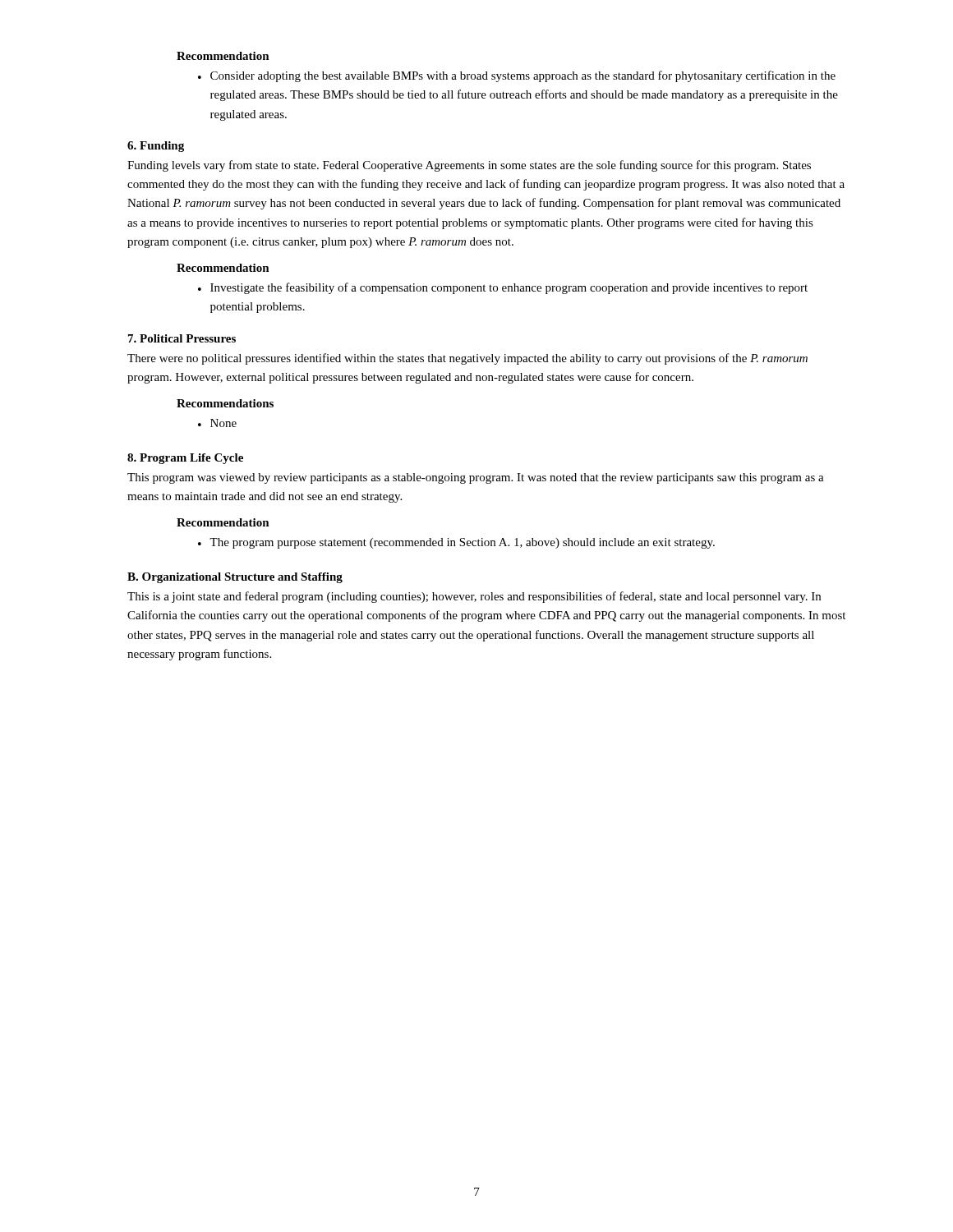The height and width of the screenshot is (1232, 953).
Task: Point to the text block starting "8. Program Life"
Action: tap(185, 457)
